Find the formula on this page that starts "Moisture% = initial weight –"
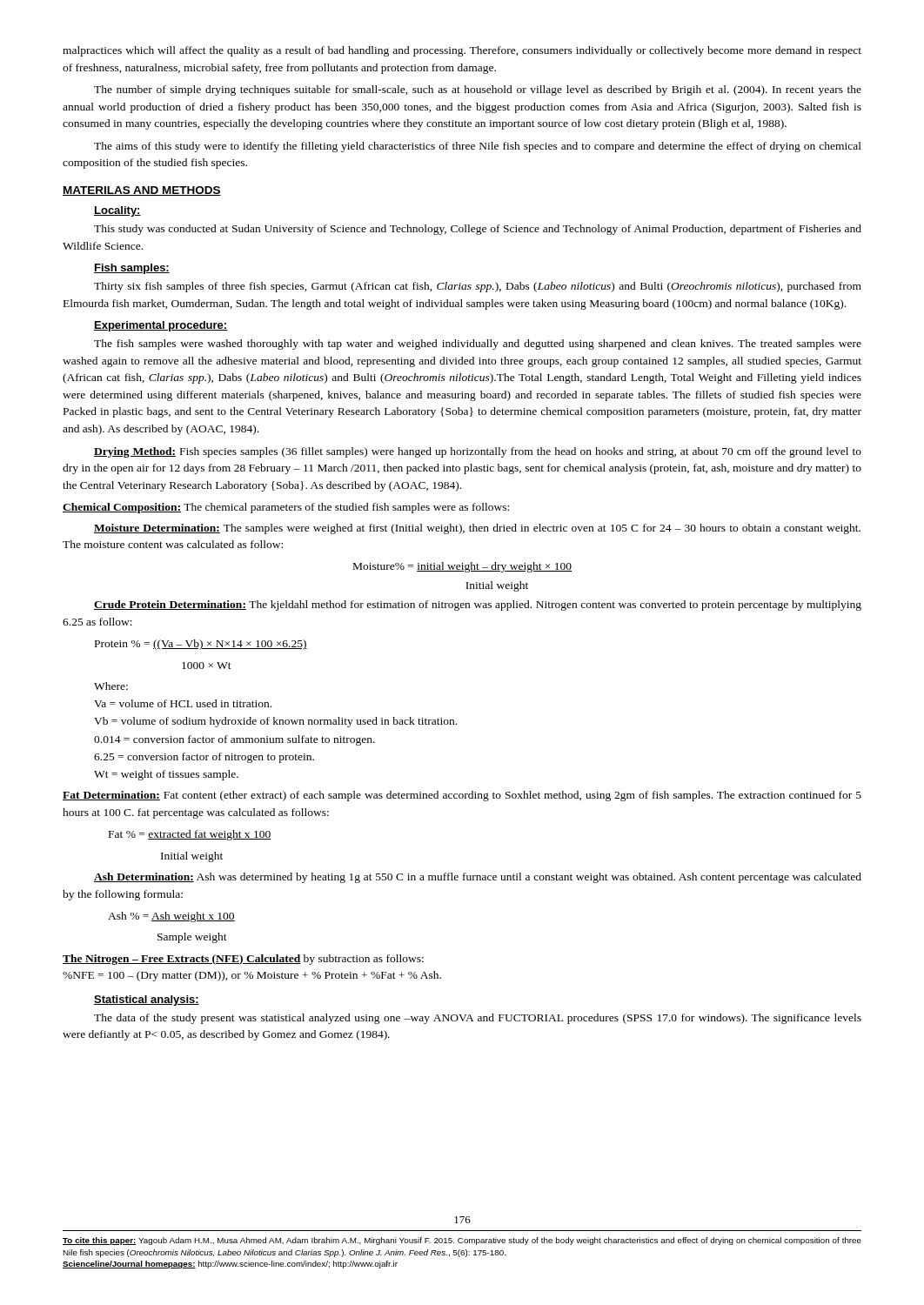 pyautogui.click(x=462, y=575)
